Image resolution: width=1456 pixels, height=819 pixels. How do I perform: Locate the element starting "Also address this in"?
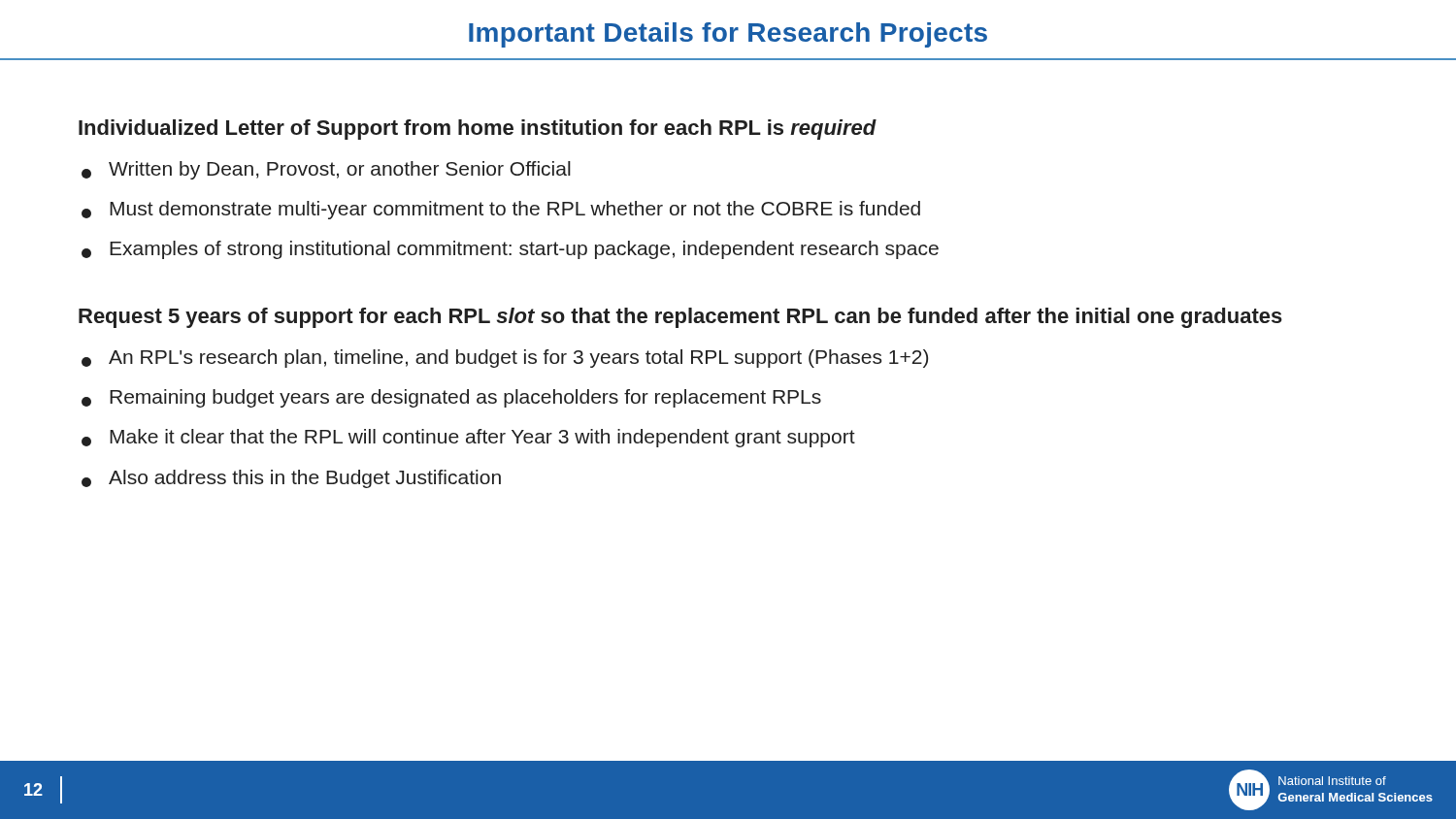[290, 479]
